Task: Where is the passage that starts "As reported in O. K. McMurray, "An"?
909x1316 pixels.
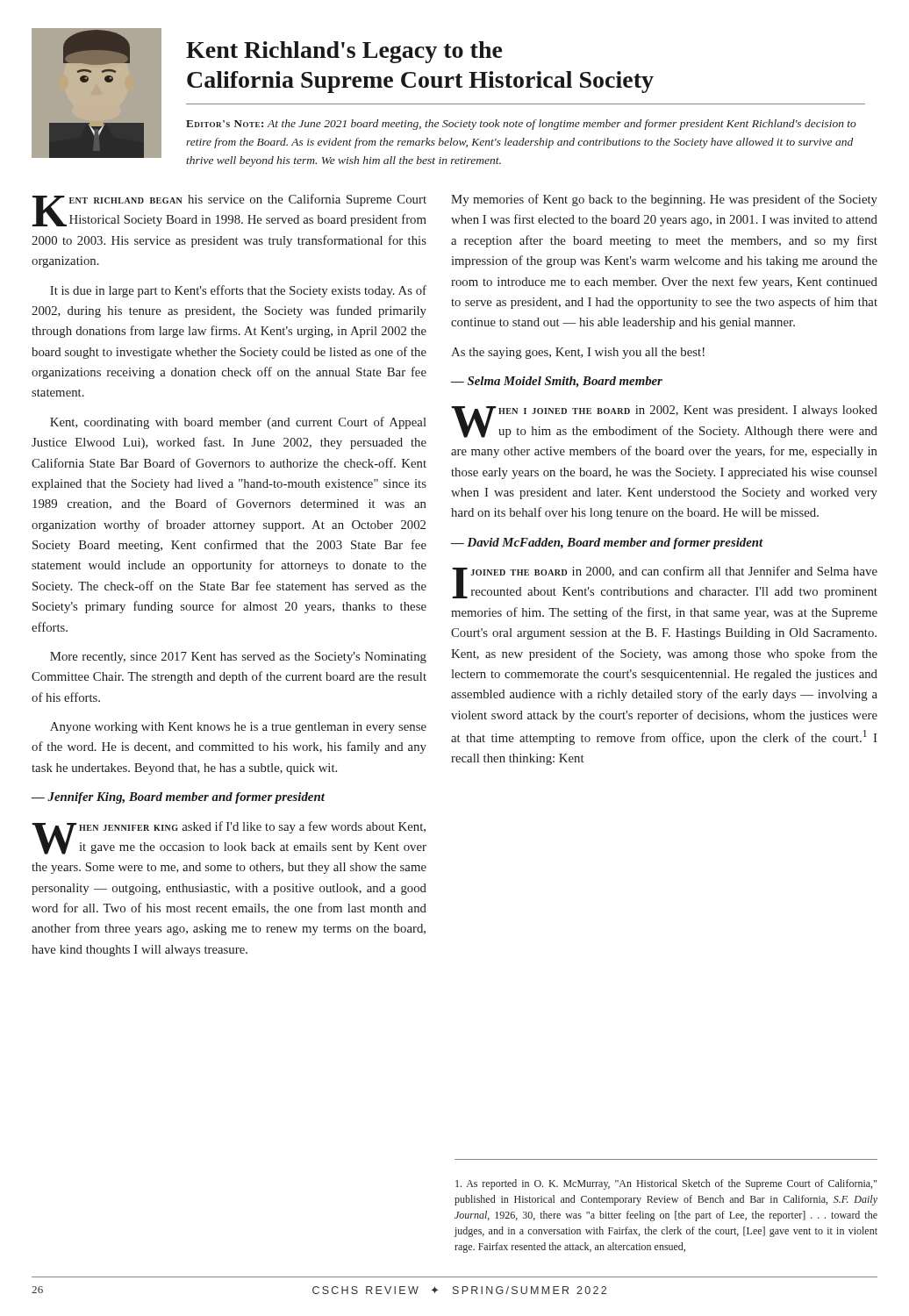Action: [666, 1215]
